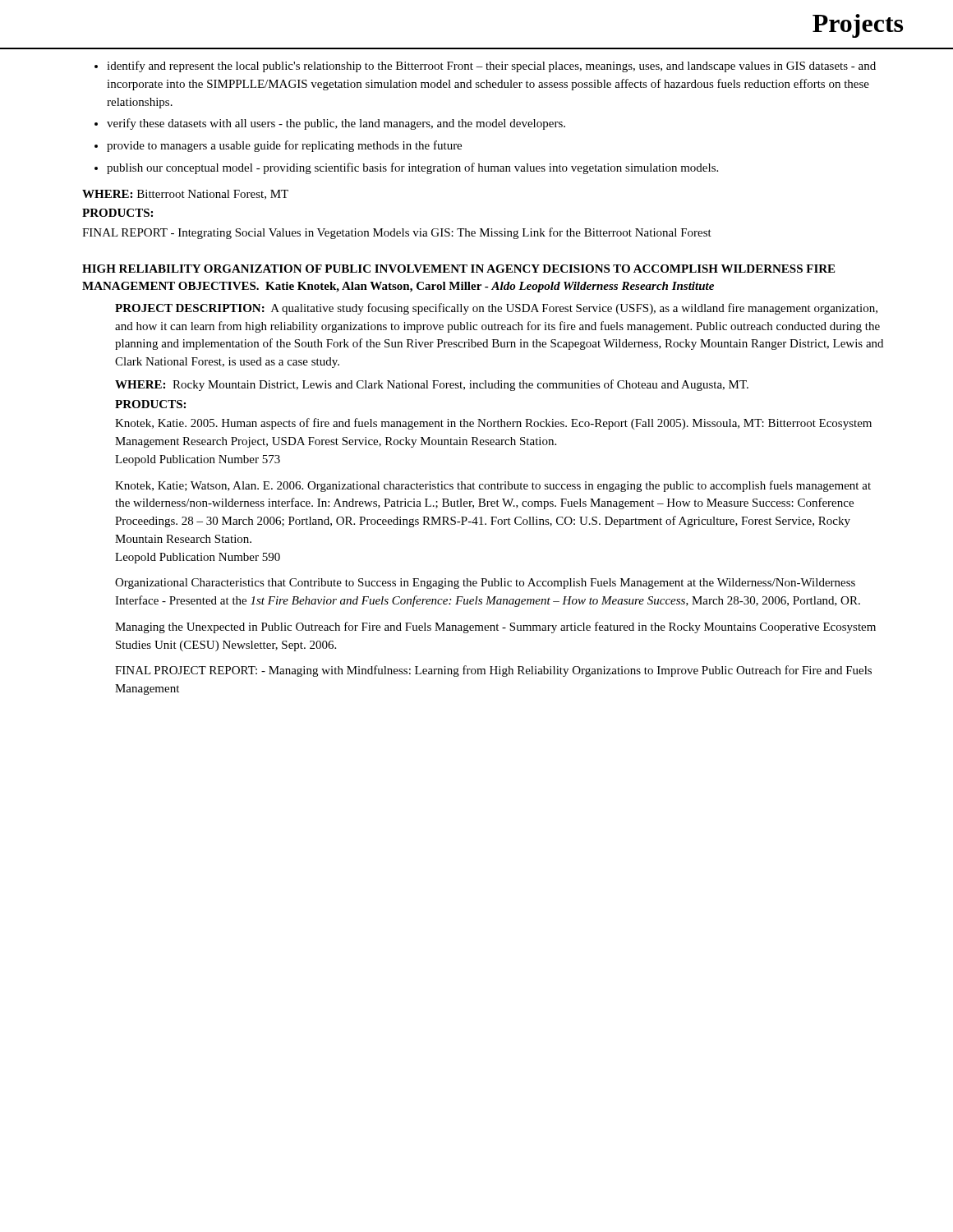Find the list item containing "verify these datasets"
The image size is (953, 1232).
pyautogui.click(x=497, y=124)
